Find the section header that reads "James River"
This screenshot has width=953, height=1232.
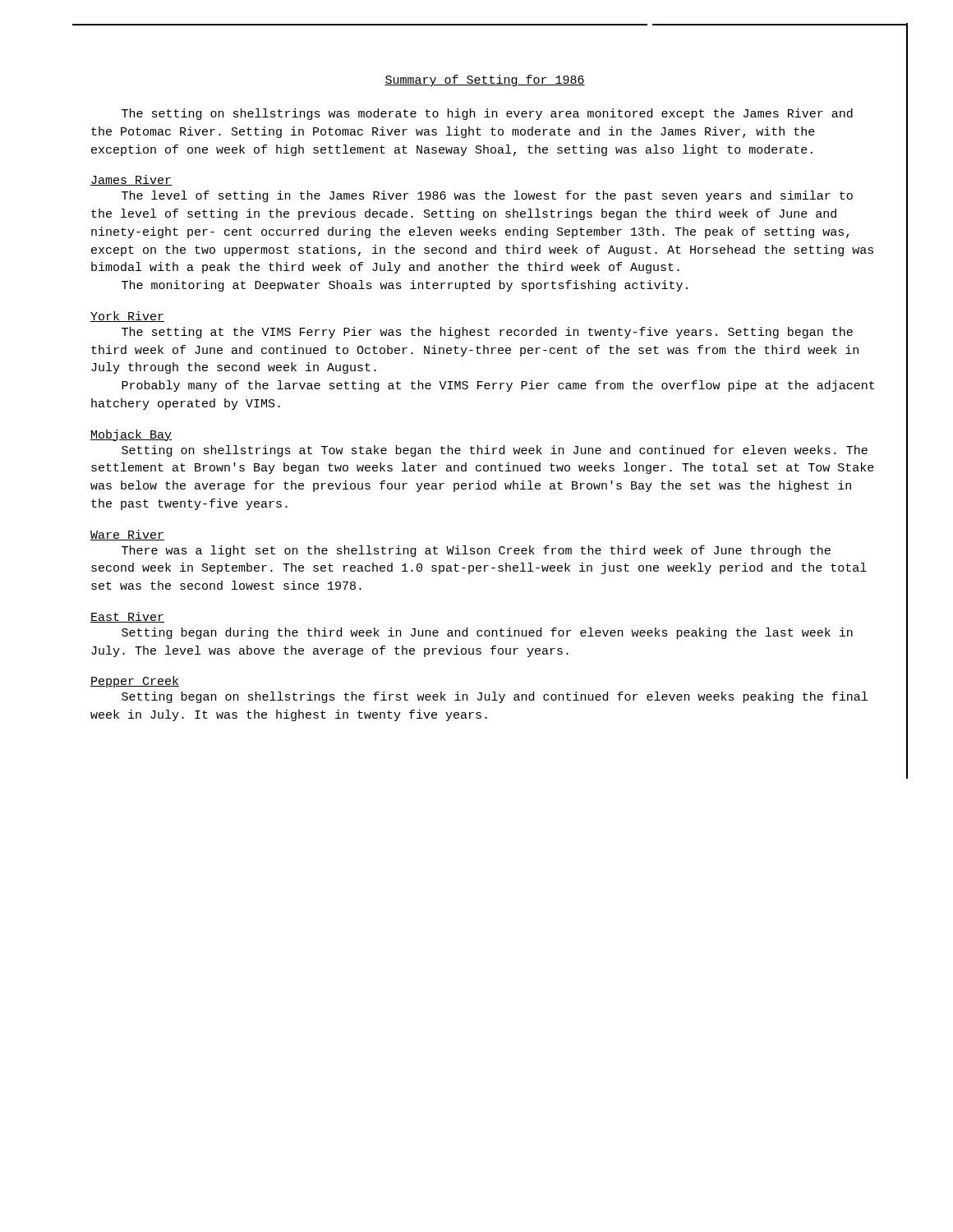pos(131,181)
